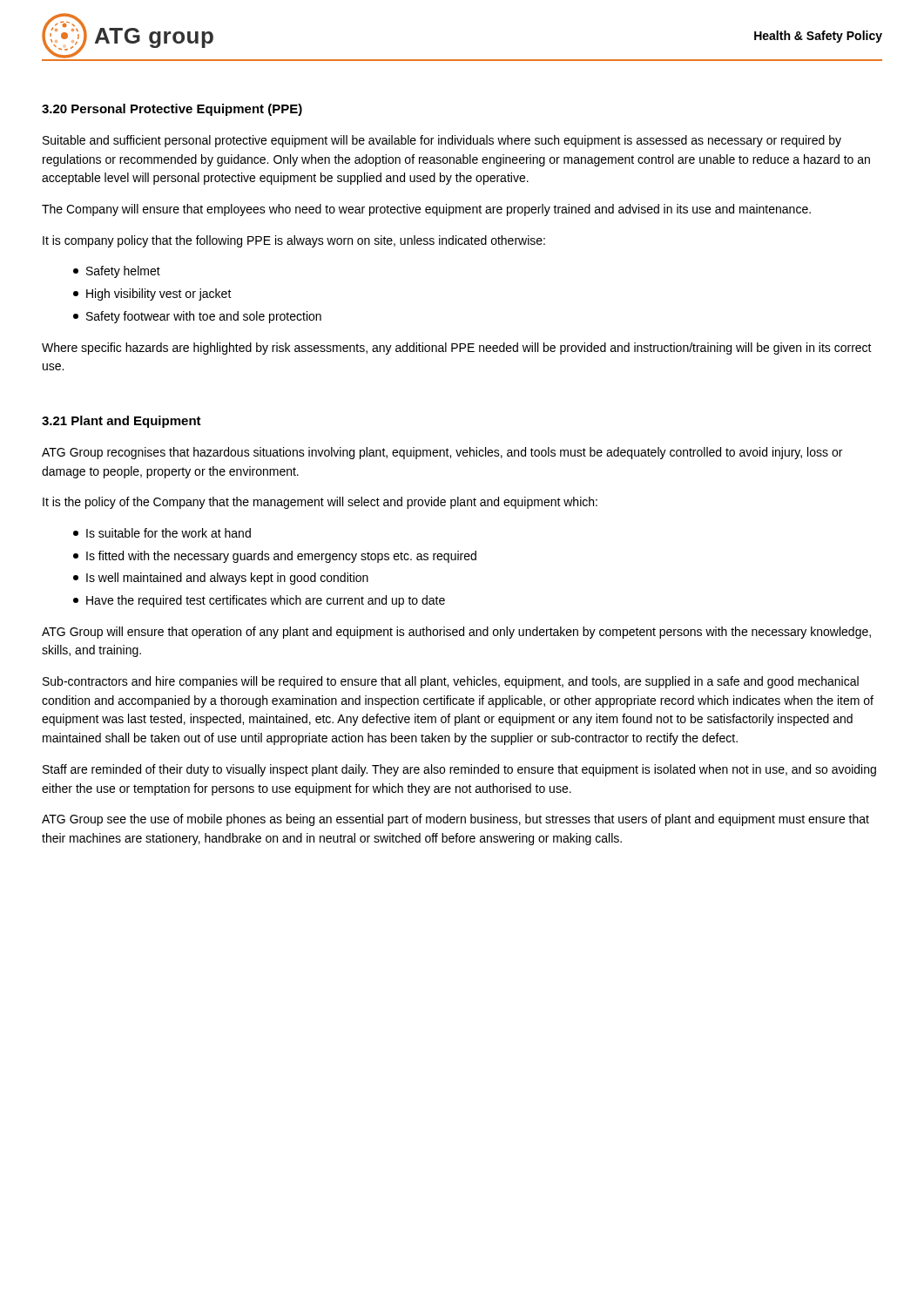Click on the block starting "3.21 Plant and Equipment"
Image resolution: width=924 pixels, height=1307 pixels.
[x=121, y=420]
